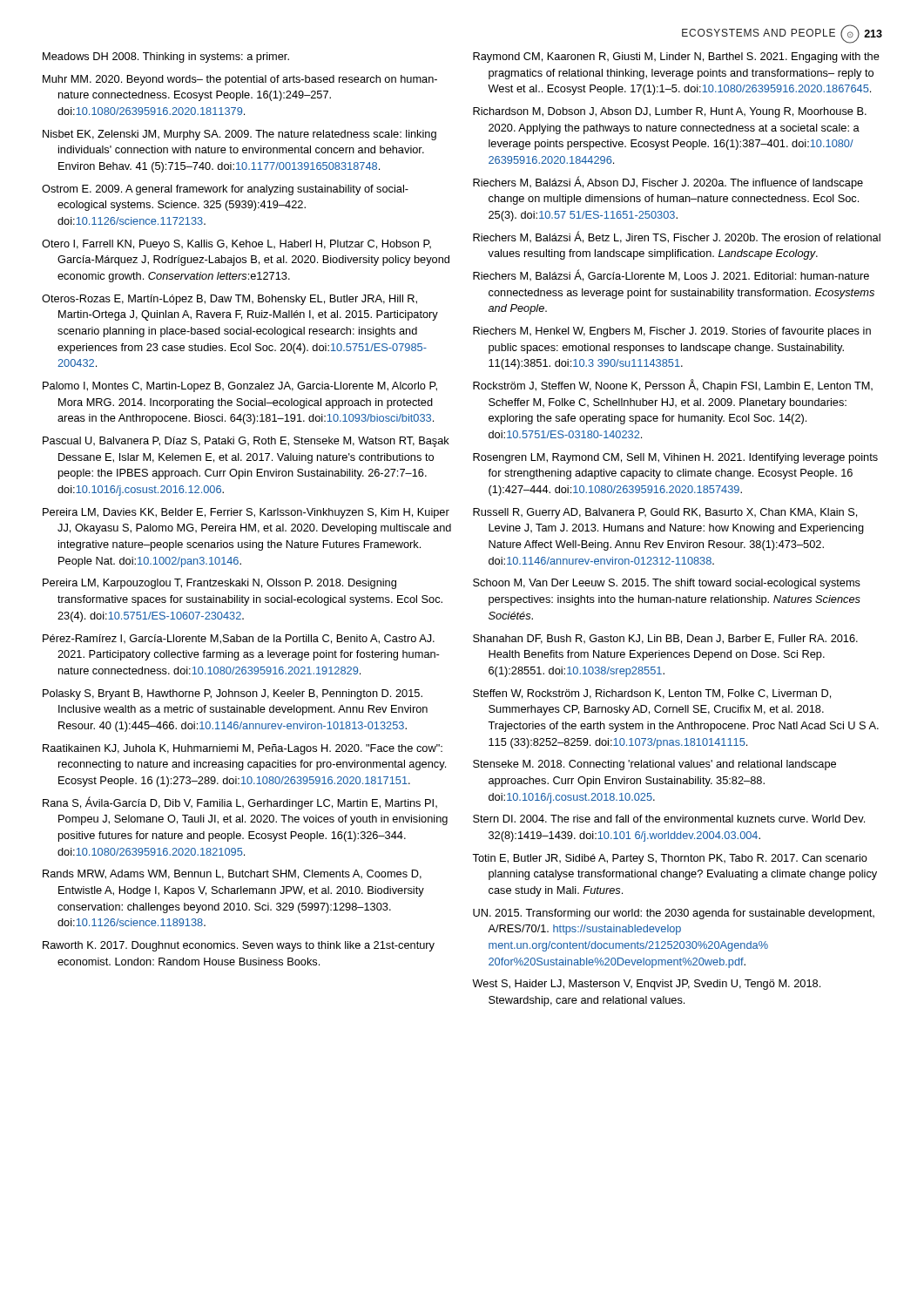Screen dimensions: 1307x924
Task: Locate the list item with the text "Pereira LM, Karpouzoglou"
Action: (243, 599)
